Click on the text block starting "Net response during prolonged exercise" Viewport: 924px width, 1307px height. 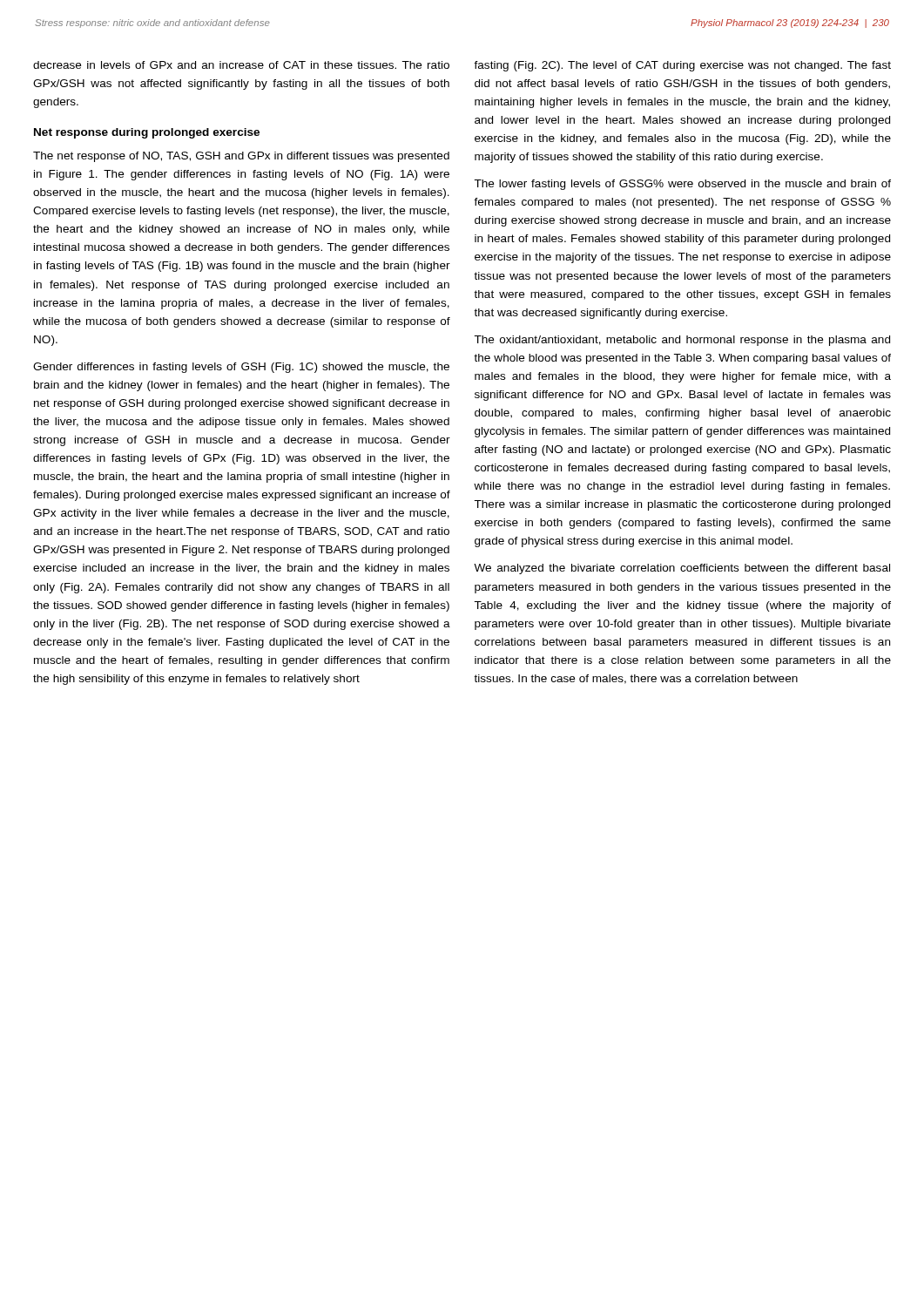[x=147, y=132]
